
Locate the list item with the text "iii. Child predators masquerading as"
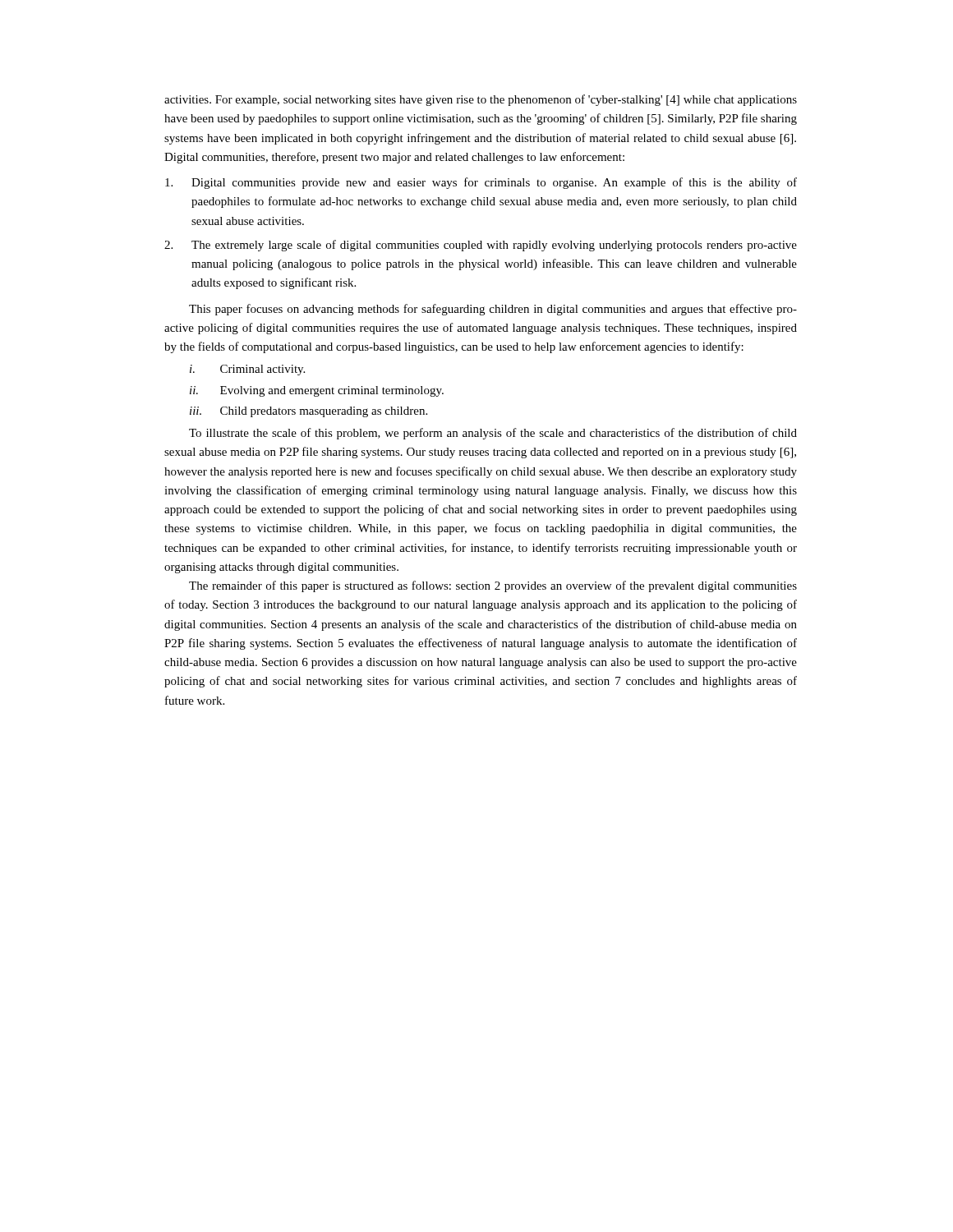click(308, 412)
